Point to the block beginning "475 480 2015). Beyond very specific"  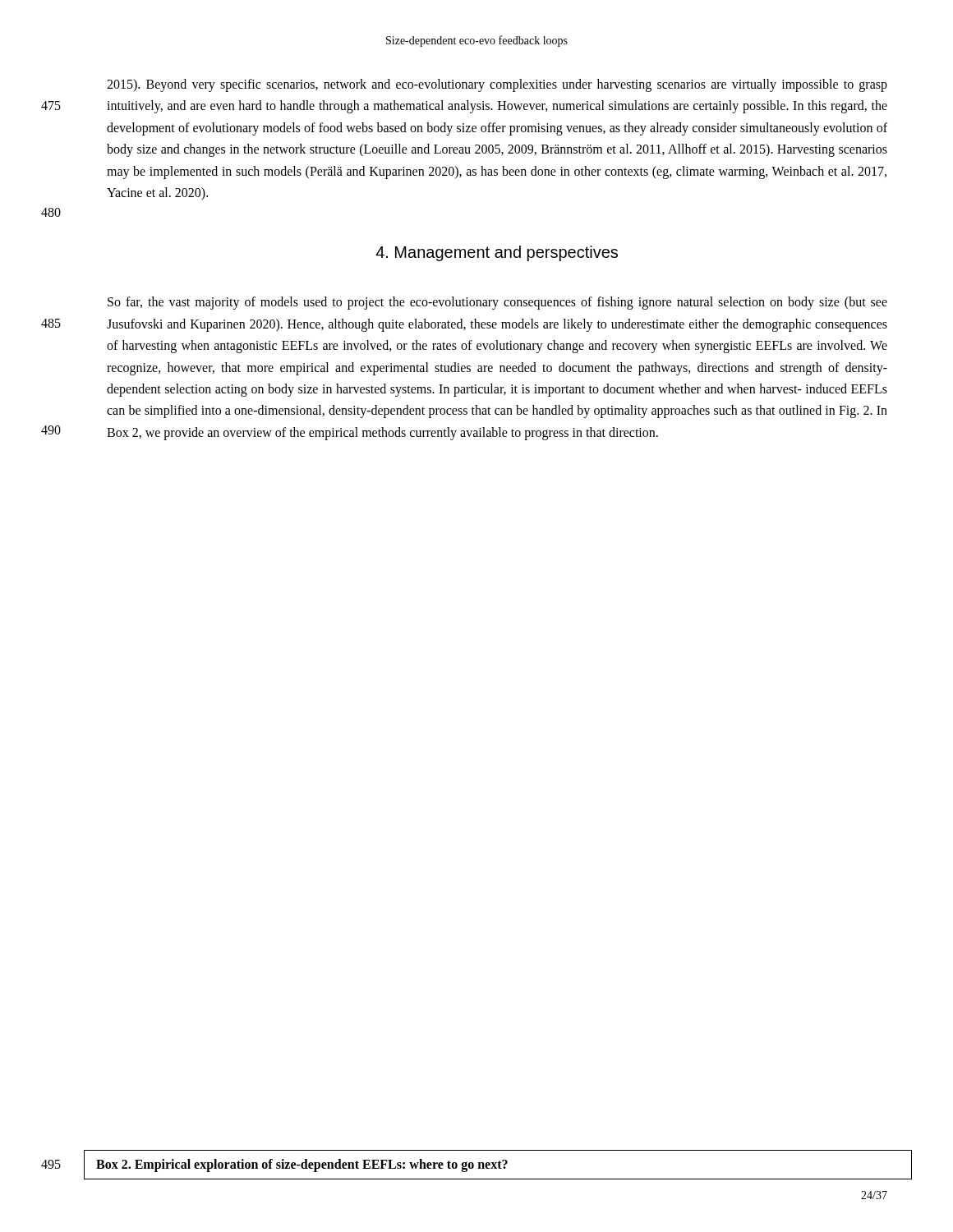pyautogui.click(x=497, y=139)
